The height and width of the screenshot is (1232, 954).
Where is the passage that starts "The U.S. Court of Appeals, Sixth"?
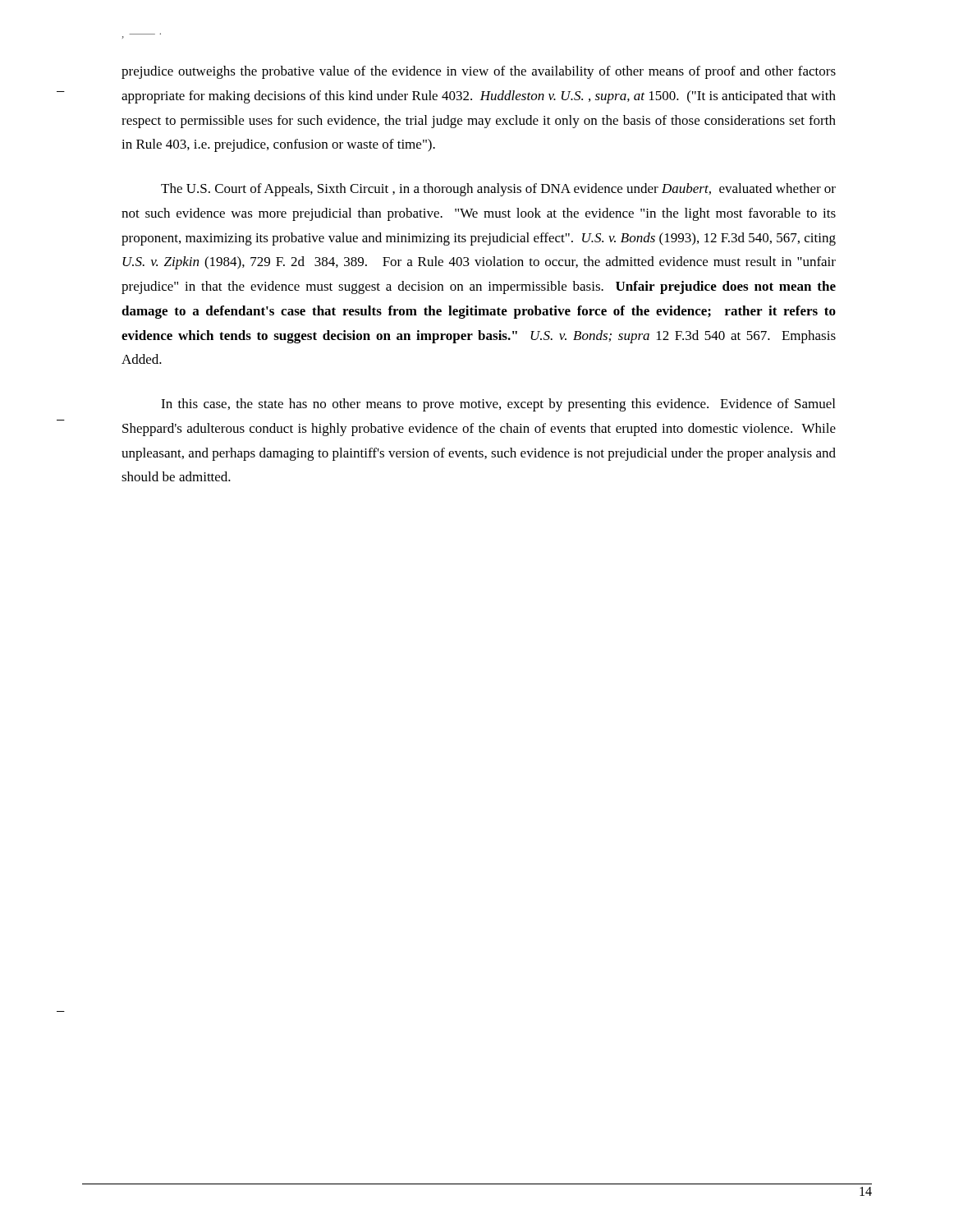(479, 274)
